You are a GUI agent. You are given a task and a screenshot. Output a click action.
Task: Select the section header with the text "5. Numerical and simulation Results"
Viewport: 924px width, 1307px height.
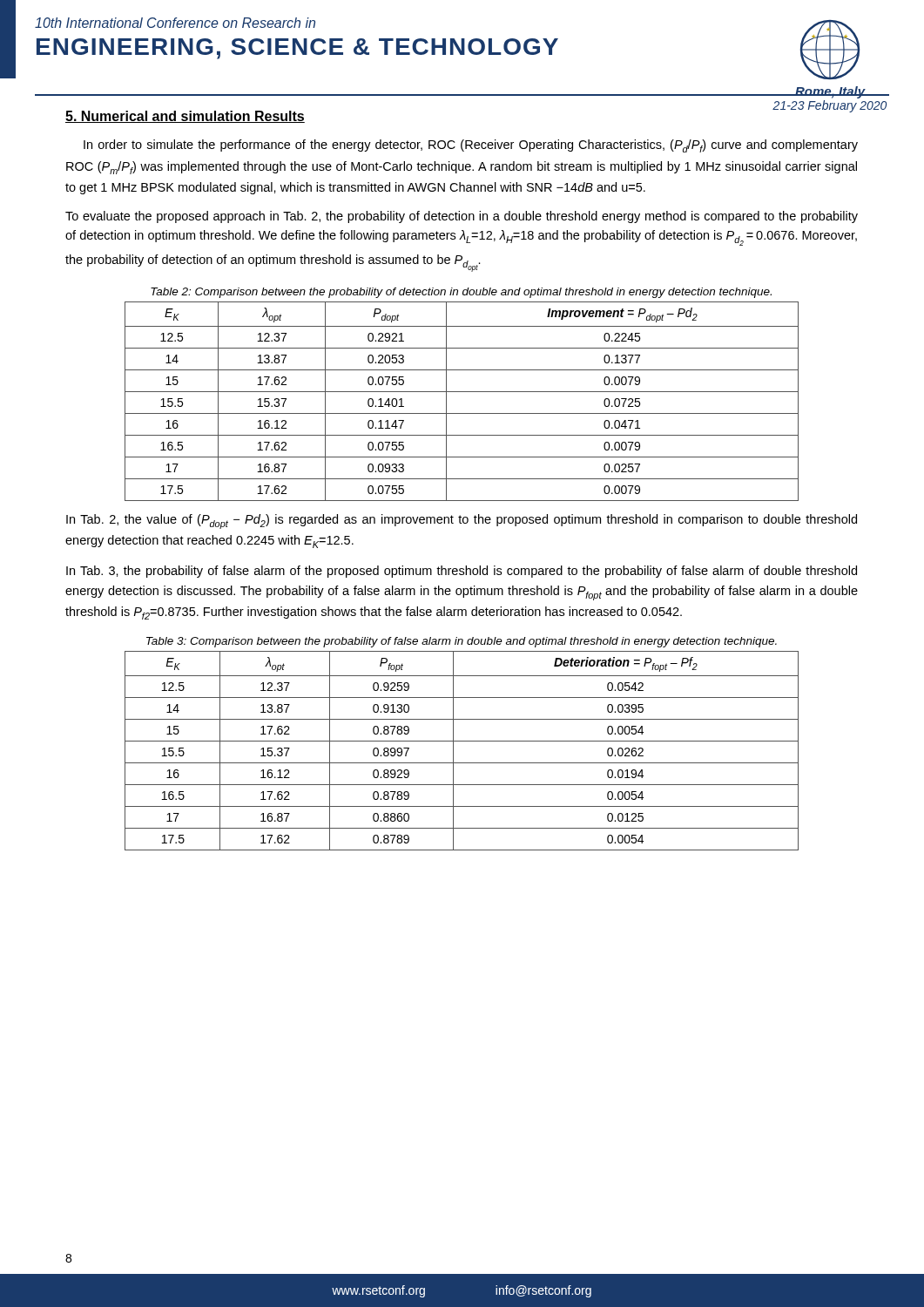coord(185,116)
